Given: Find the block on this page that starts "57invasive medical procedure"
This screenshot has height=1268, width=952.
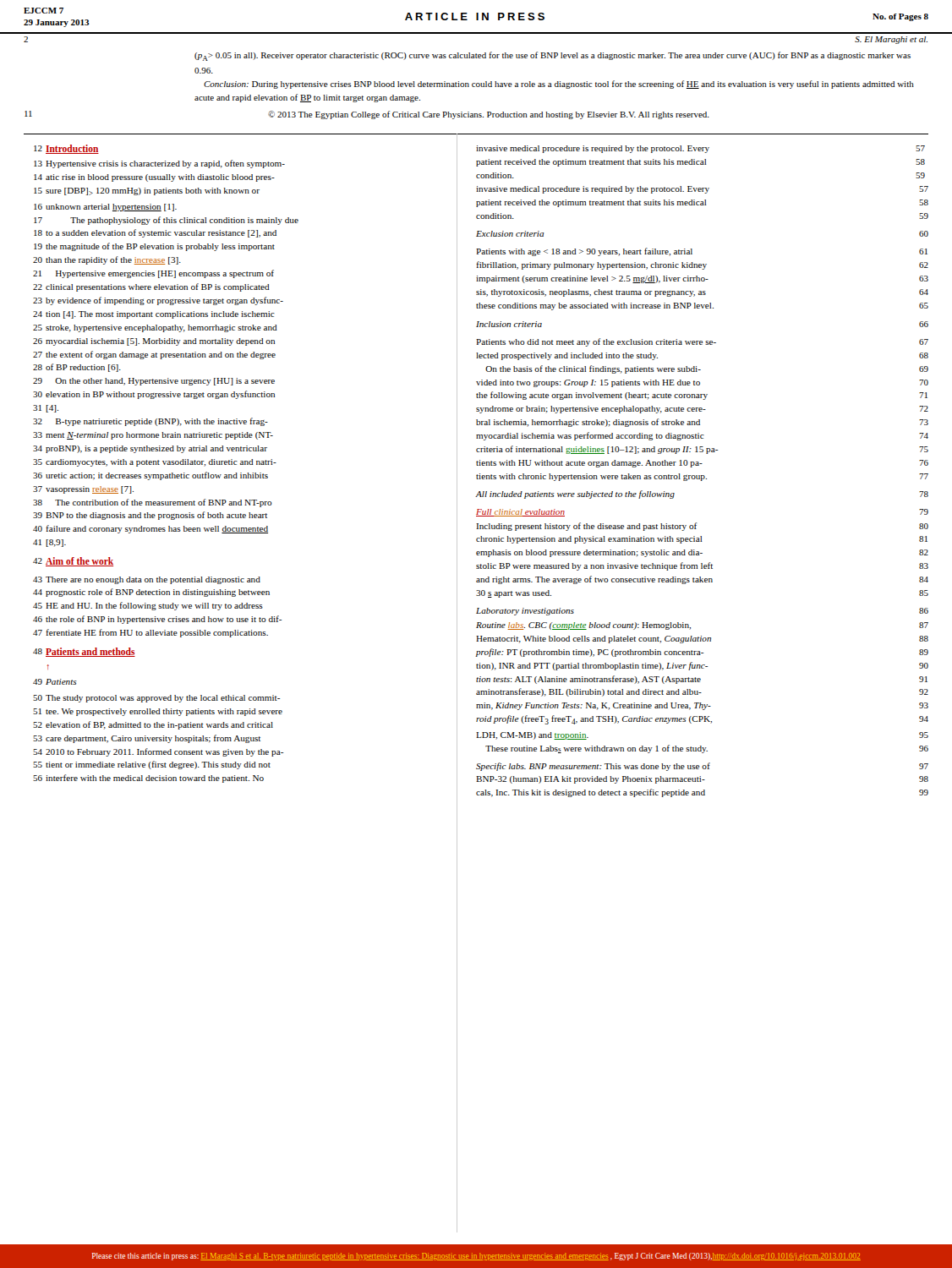Looking at the screenshot, I should (x=702, y=162).
